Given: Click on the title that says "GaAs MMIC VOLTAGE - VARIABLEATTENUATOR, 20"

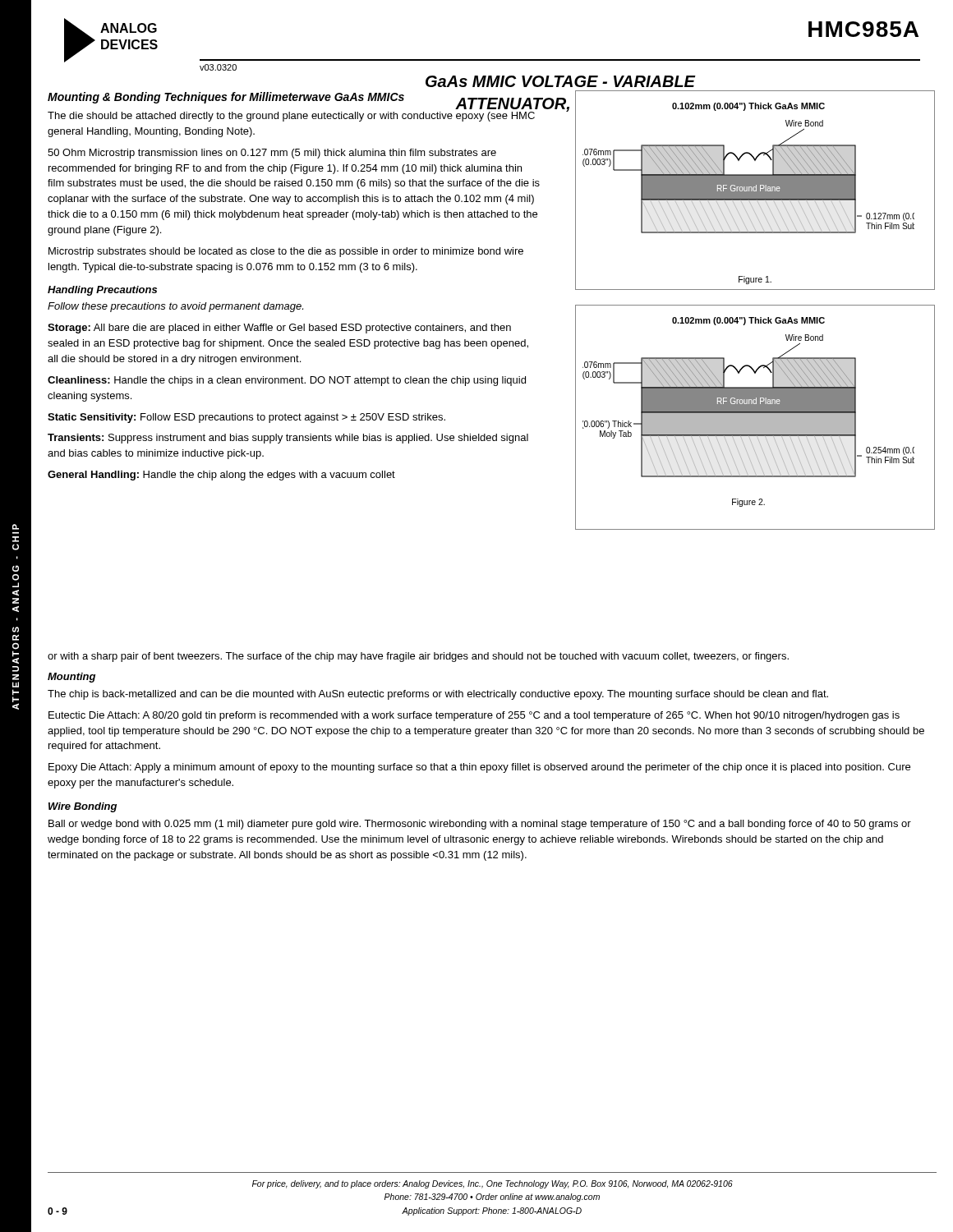Looking at the screenshot, I should 560,92.
